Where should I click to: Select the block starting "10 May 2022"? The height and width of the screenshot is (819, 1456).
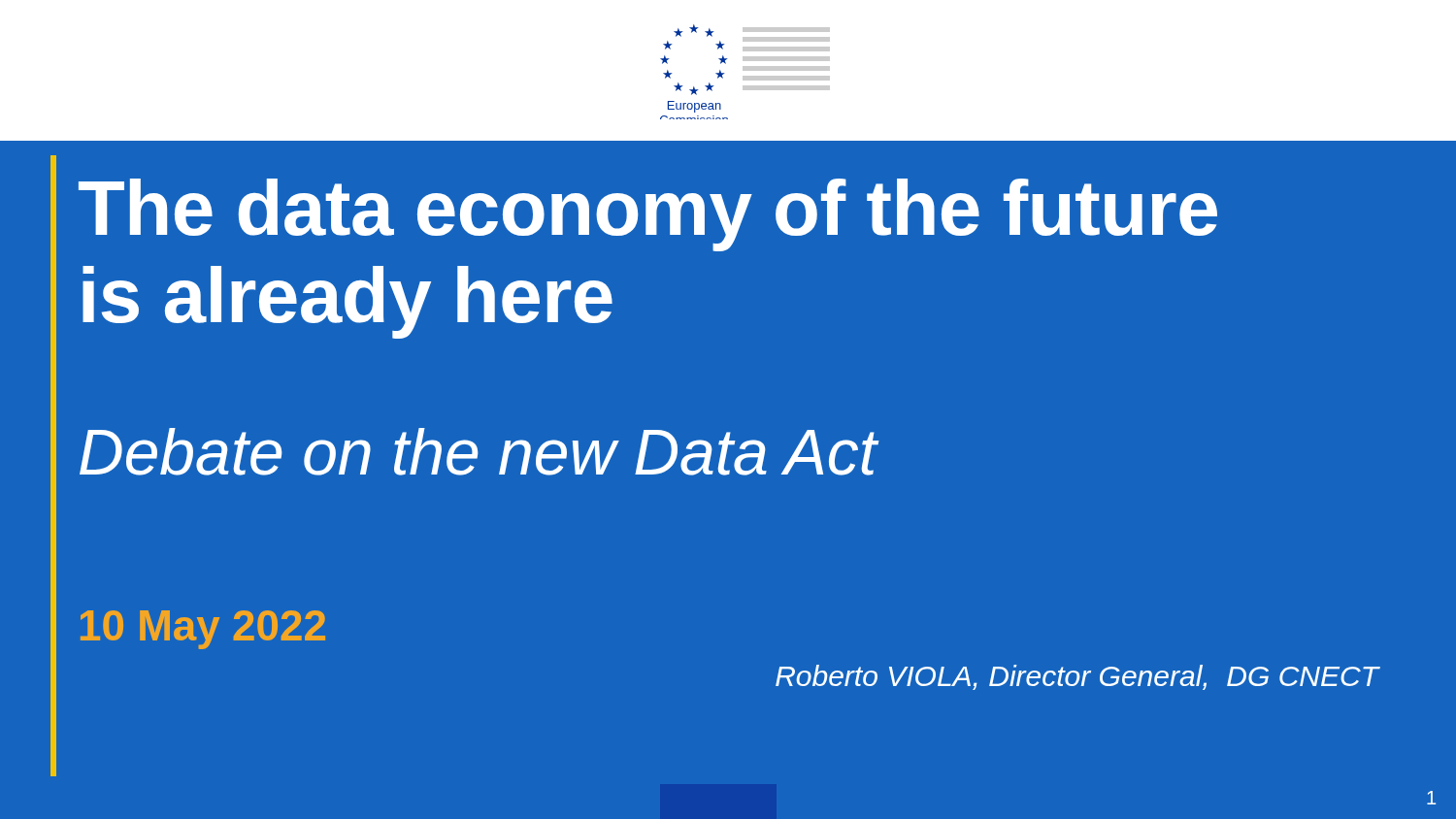click(202, 625)
